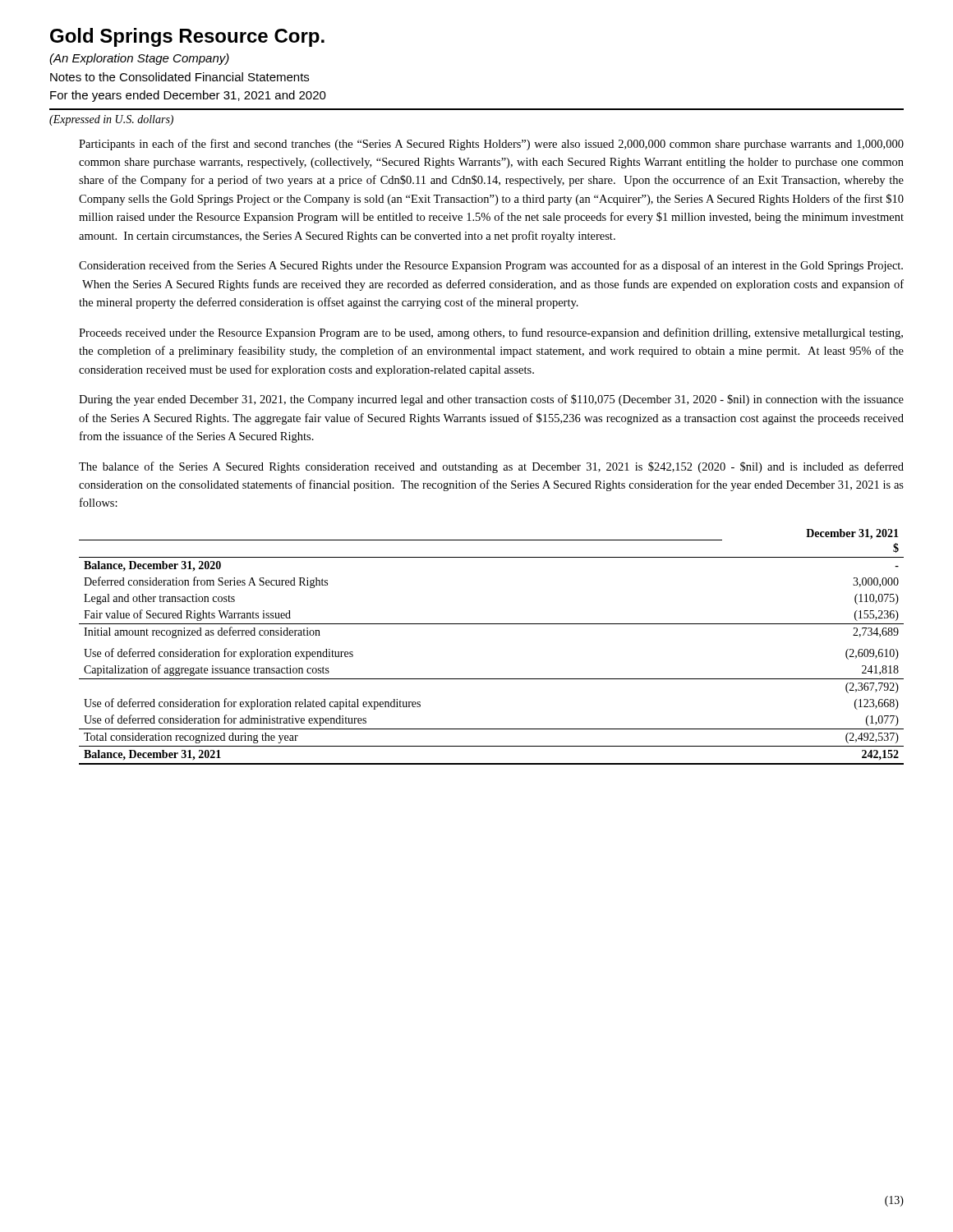Image resolution: width=953 pixels, height=1232 pixels.
Task: Where is the passage that starts "Proceeds received under"?
Action: point(491,351)
